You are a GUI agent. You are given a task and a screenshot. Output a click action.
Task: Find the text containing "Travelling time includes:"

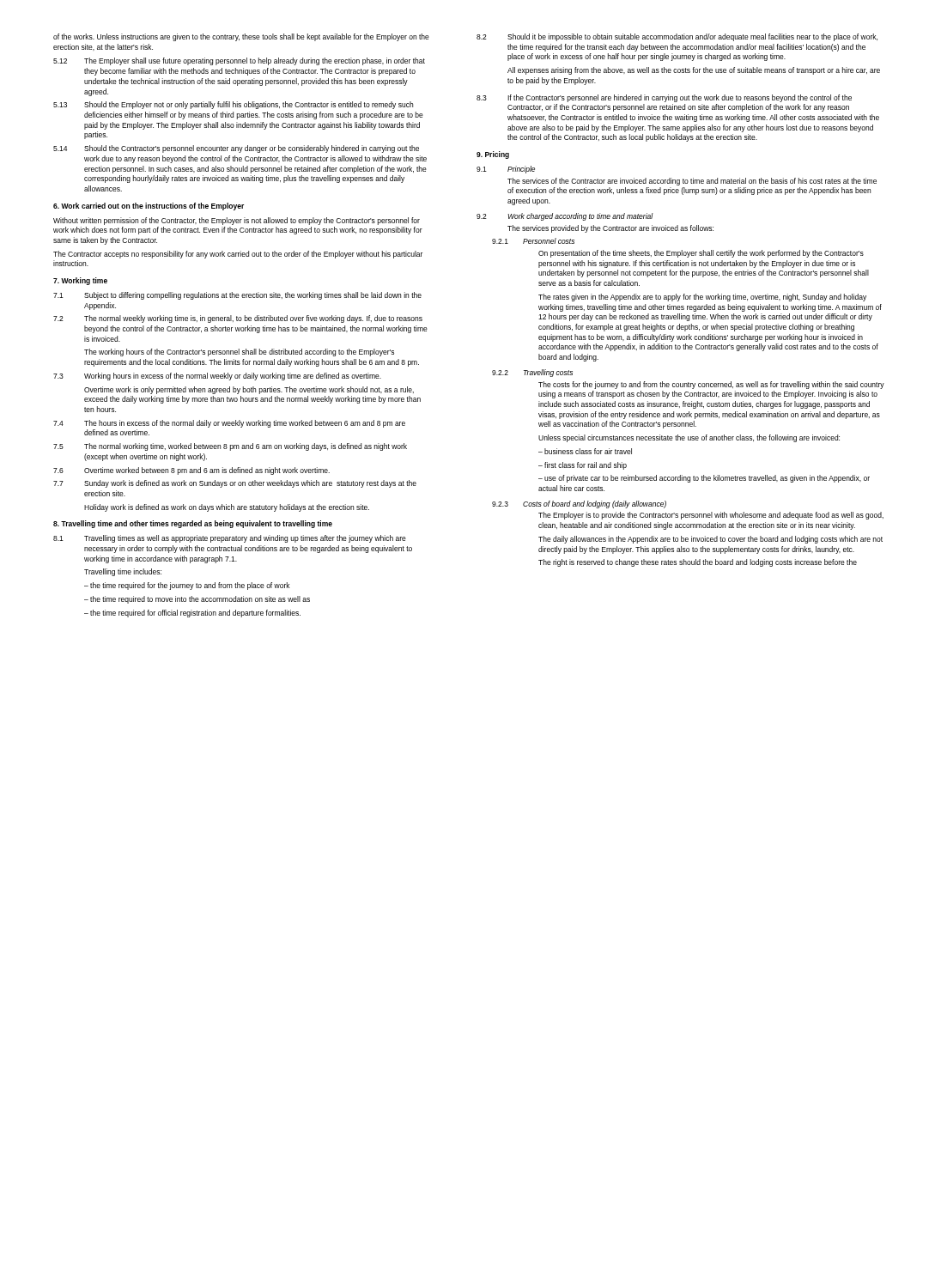tap(258, 573)
